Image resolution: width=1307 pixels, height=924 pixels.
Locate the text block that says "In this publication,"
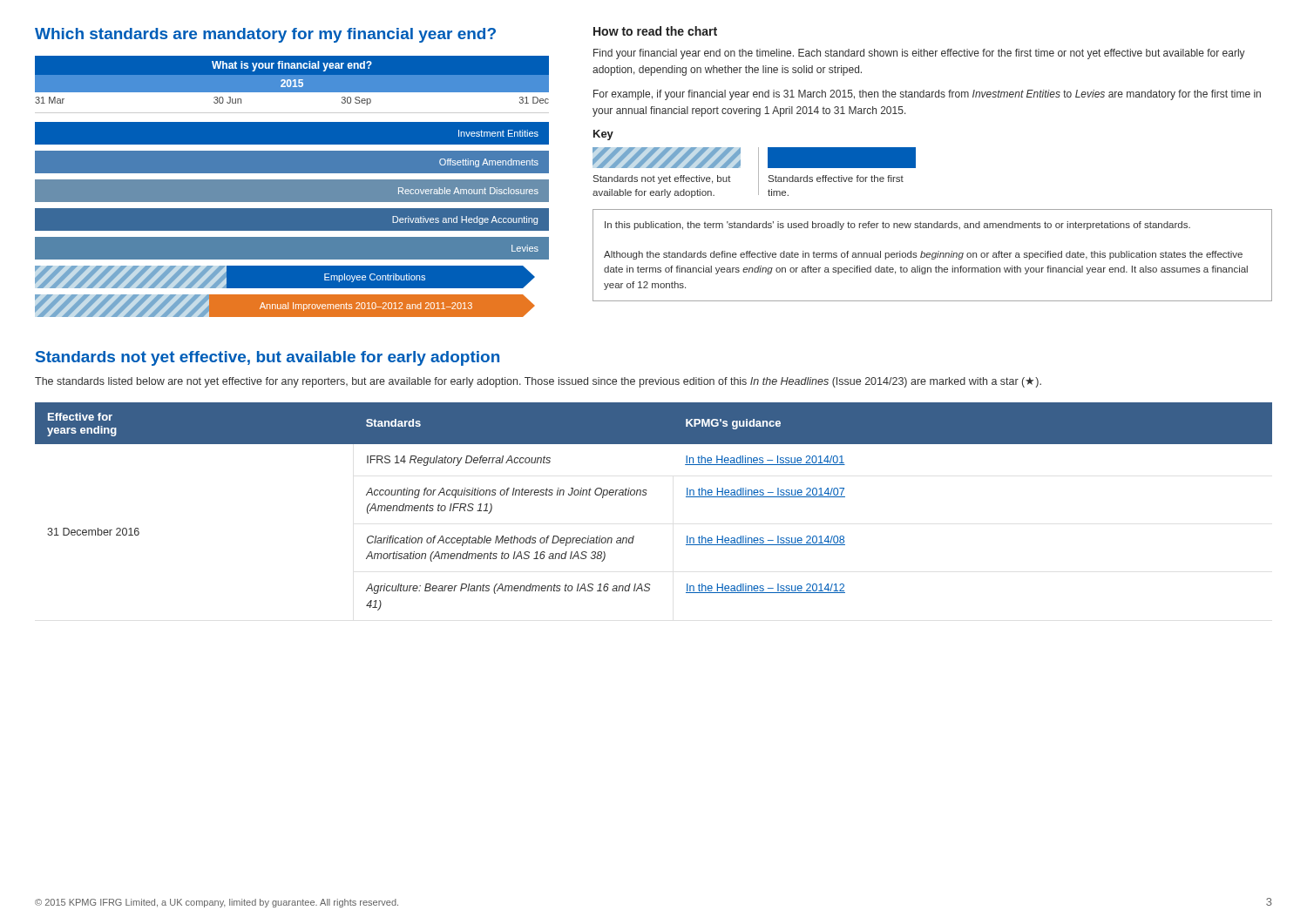[x=926, y=254]
